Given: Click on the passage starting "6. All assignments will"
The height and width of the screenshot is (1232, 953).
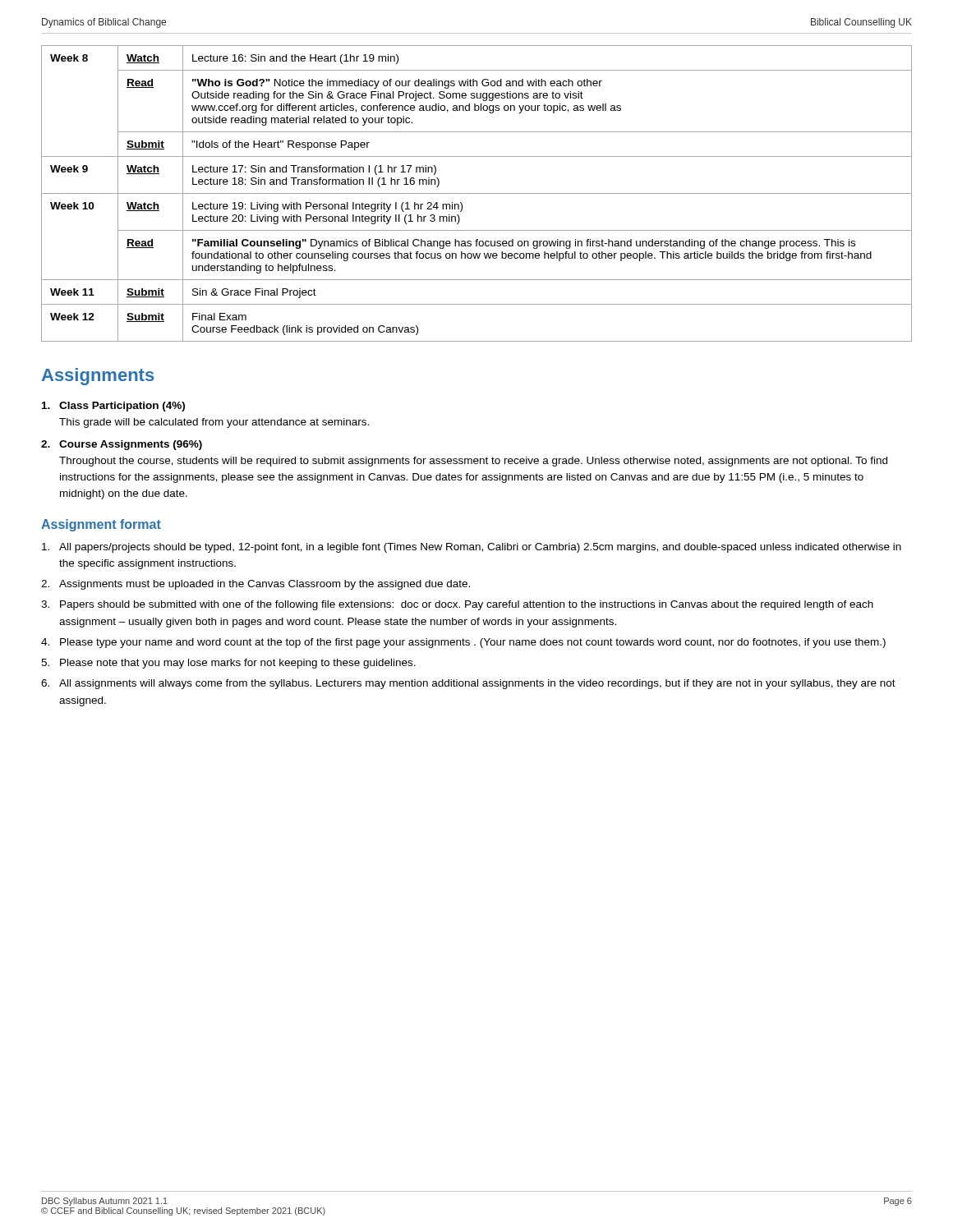Looking at the screenshot, I should (x=476, y=692).
